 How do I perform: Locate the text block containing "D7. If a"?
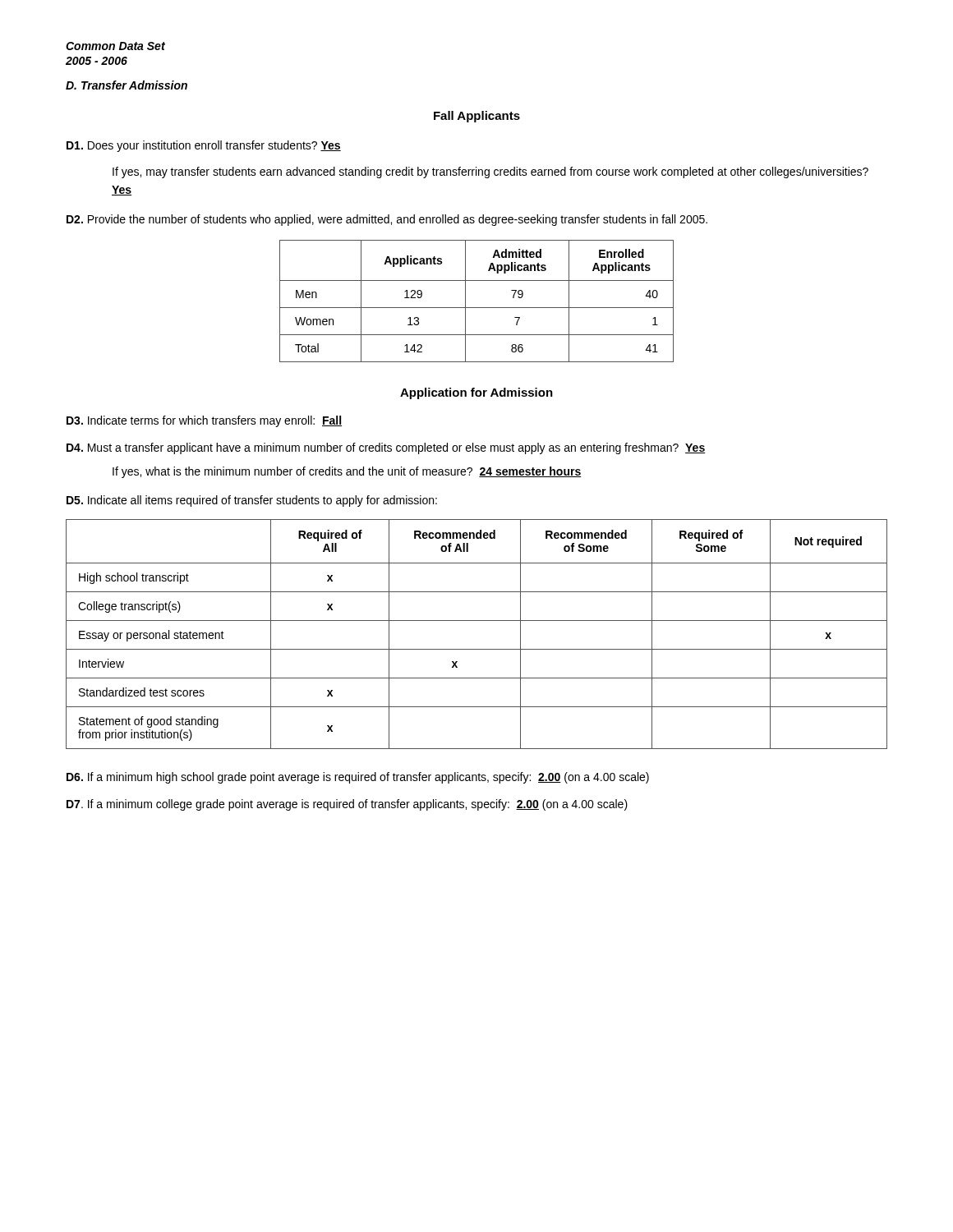[347, 804]
